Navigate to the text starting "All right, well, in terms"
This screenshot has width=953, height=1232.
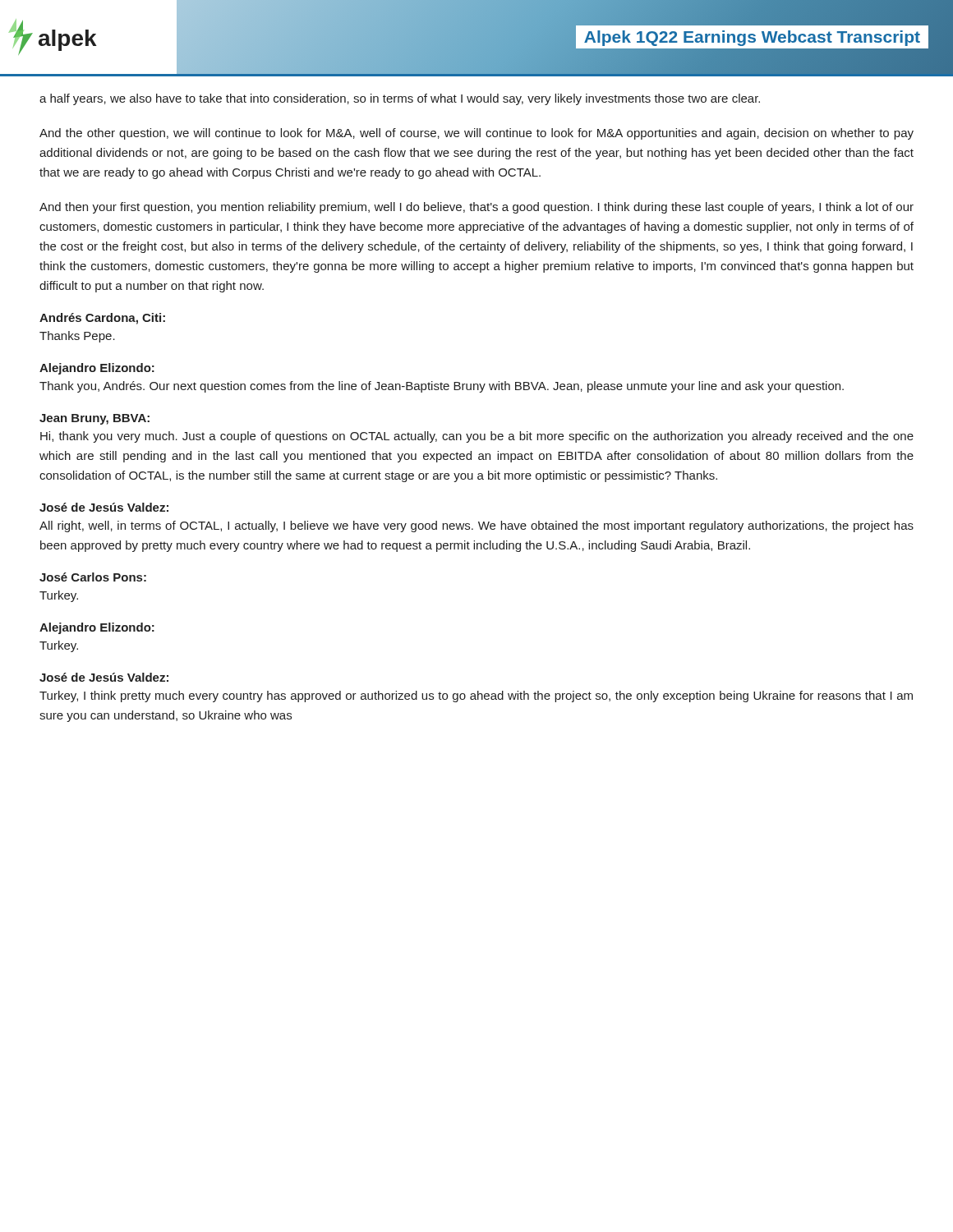click(x=476, y=535)
